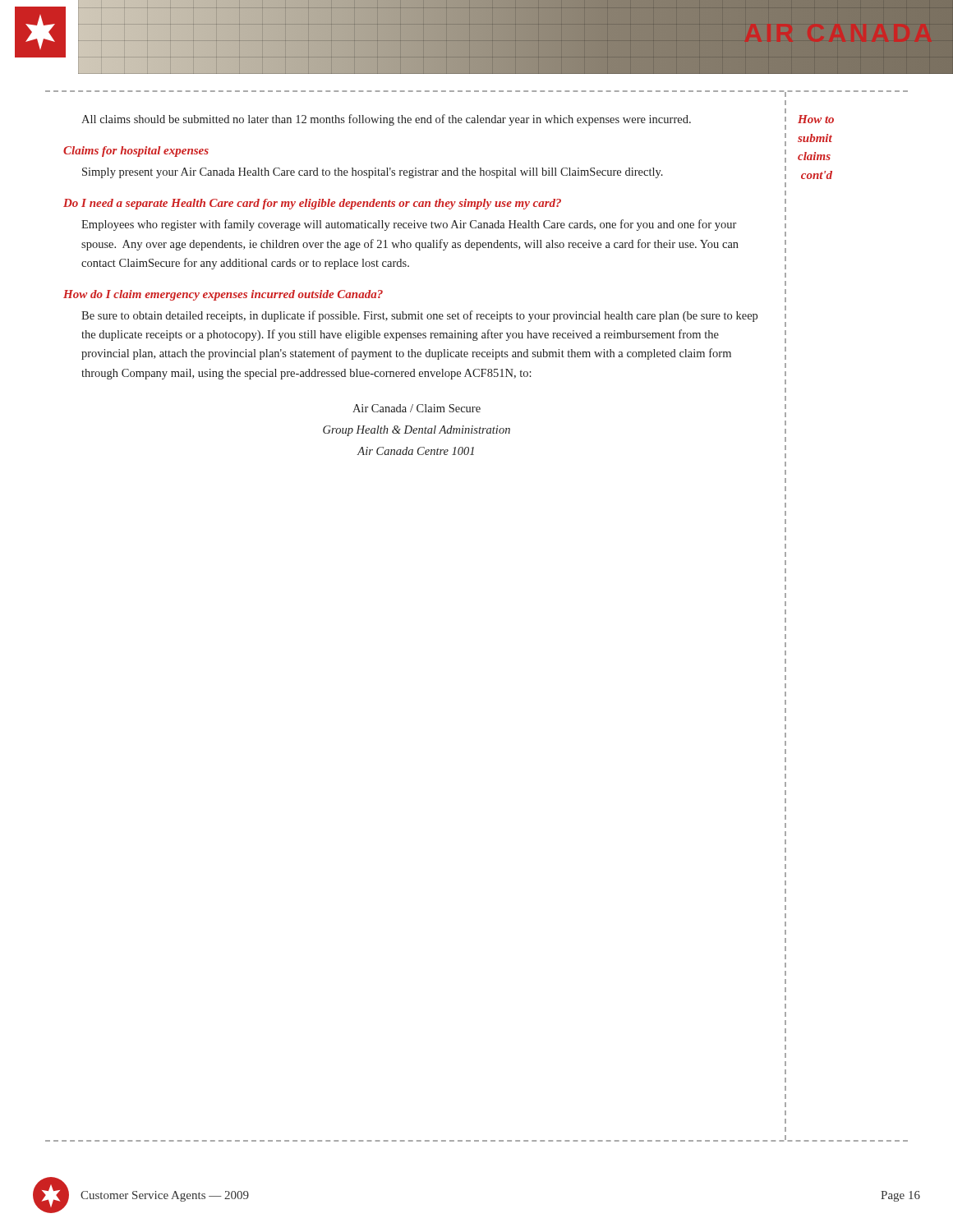The width and height of the screenshot is (953, 1232).
Task: Find the block starting "Do I need a separate"
Action: coord(312,203)
